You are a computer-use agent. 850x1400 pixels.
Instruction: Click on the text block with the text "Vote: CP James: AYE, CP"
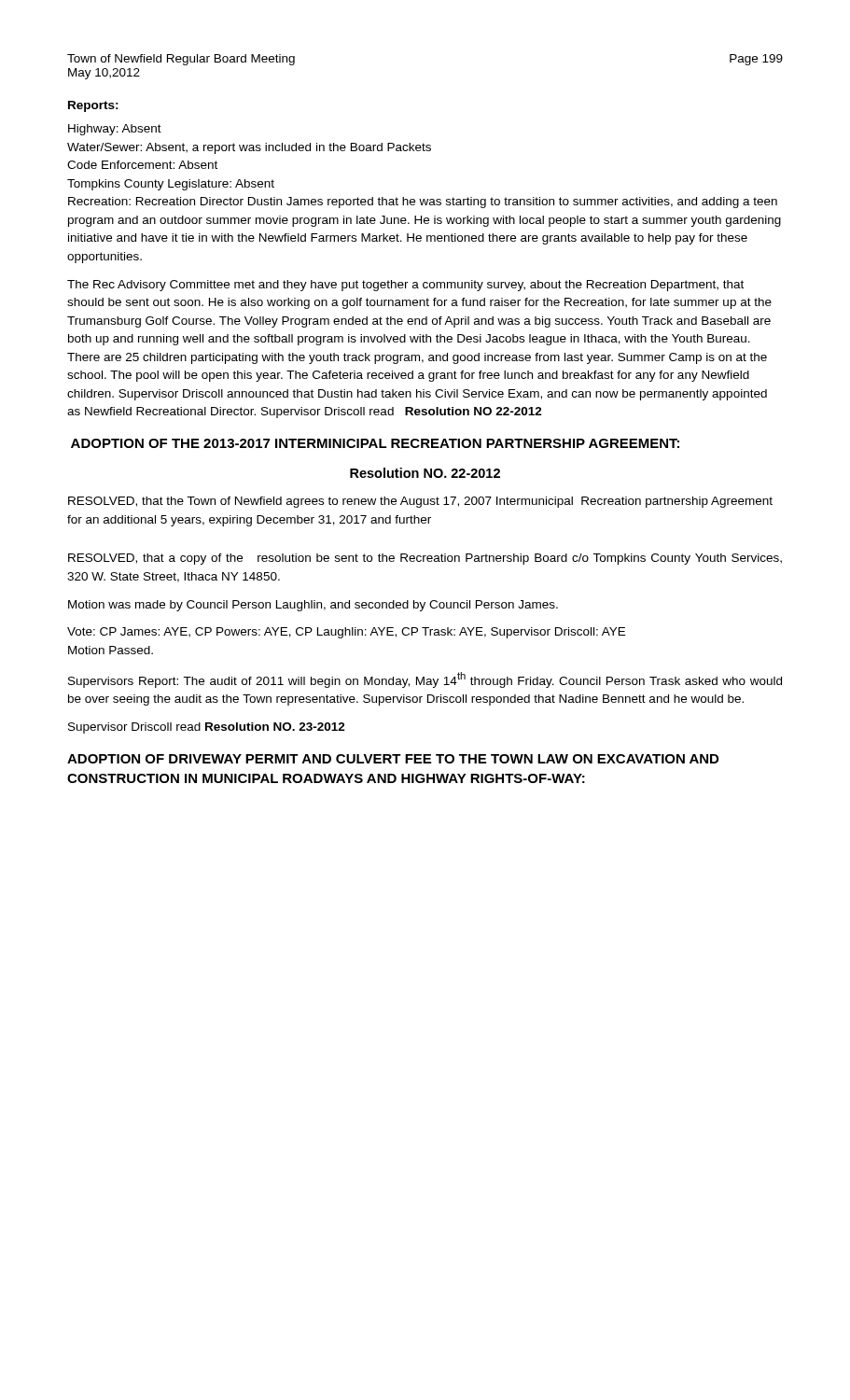(425, 641)
